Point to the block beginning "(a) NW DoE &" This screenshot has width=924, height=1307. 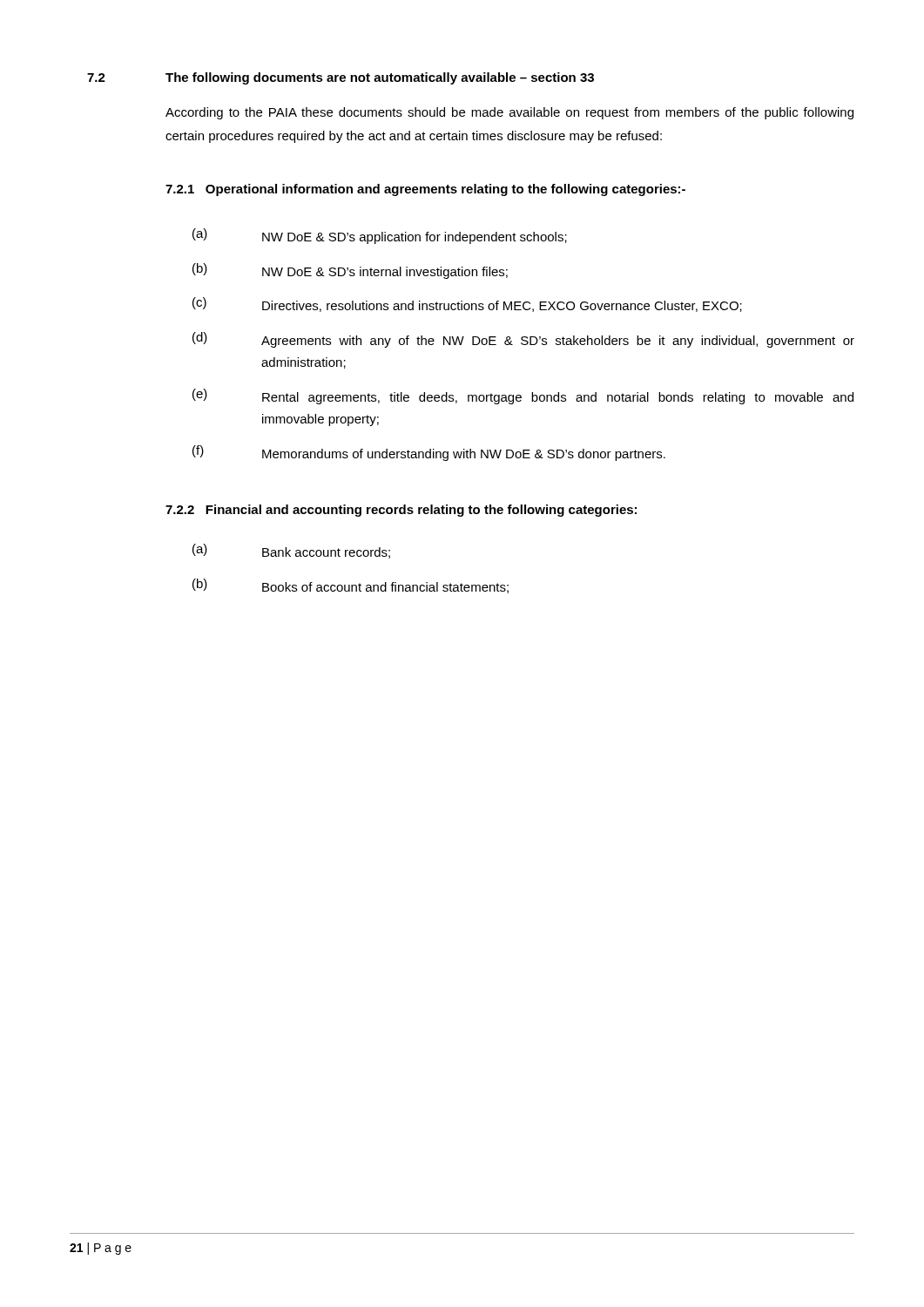coord(523,237)
